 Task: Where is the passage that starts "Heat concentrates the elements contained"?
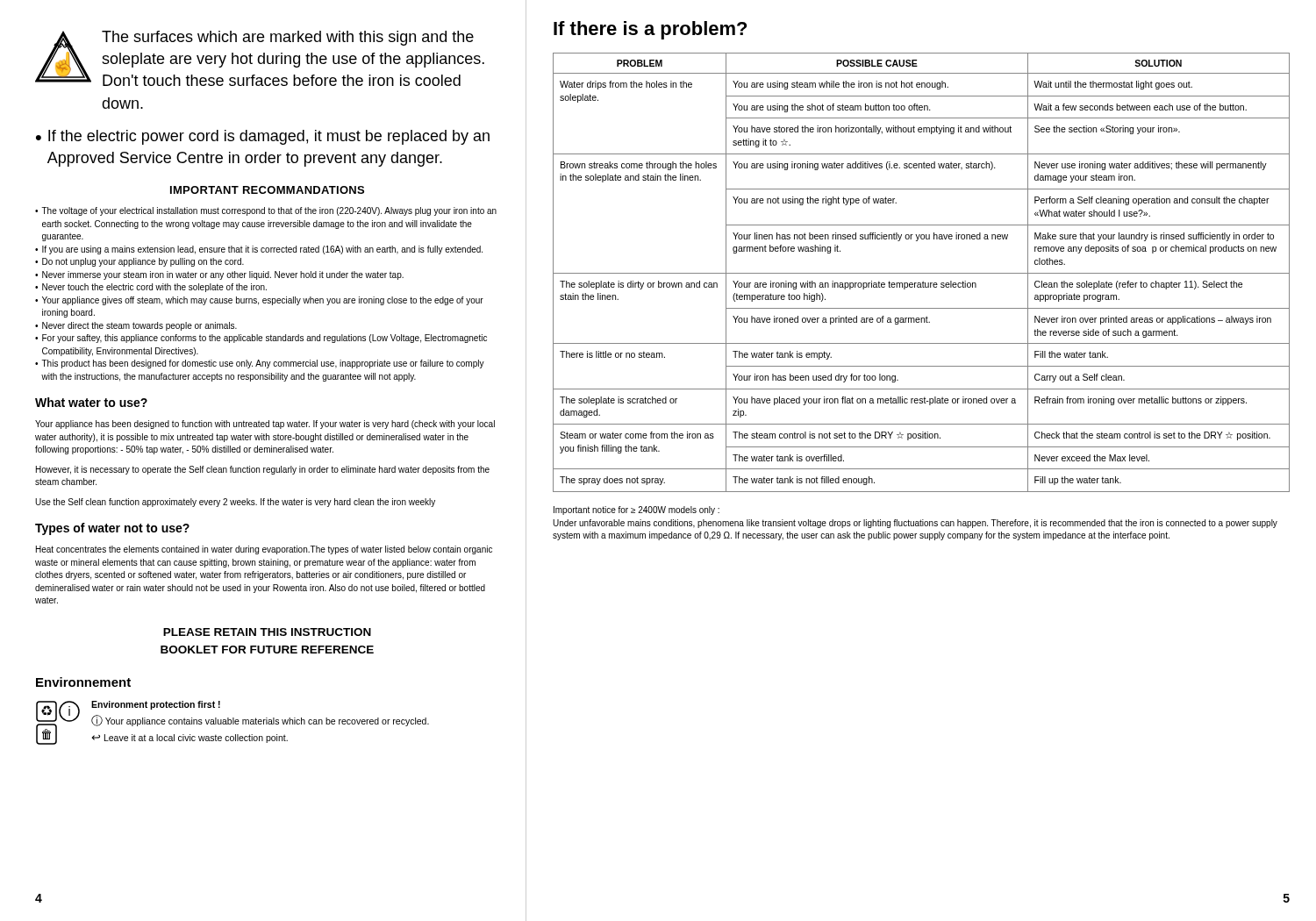pyautogui.click(x=264, y=575)
